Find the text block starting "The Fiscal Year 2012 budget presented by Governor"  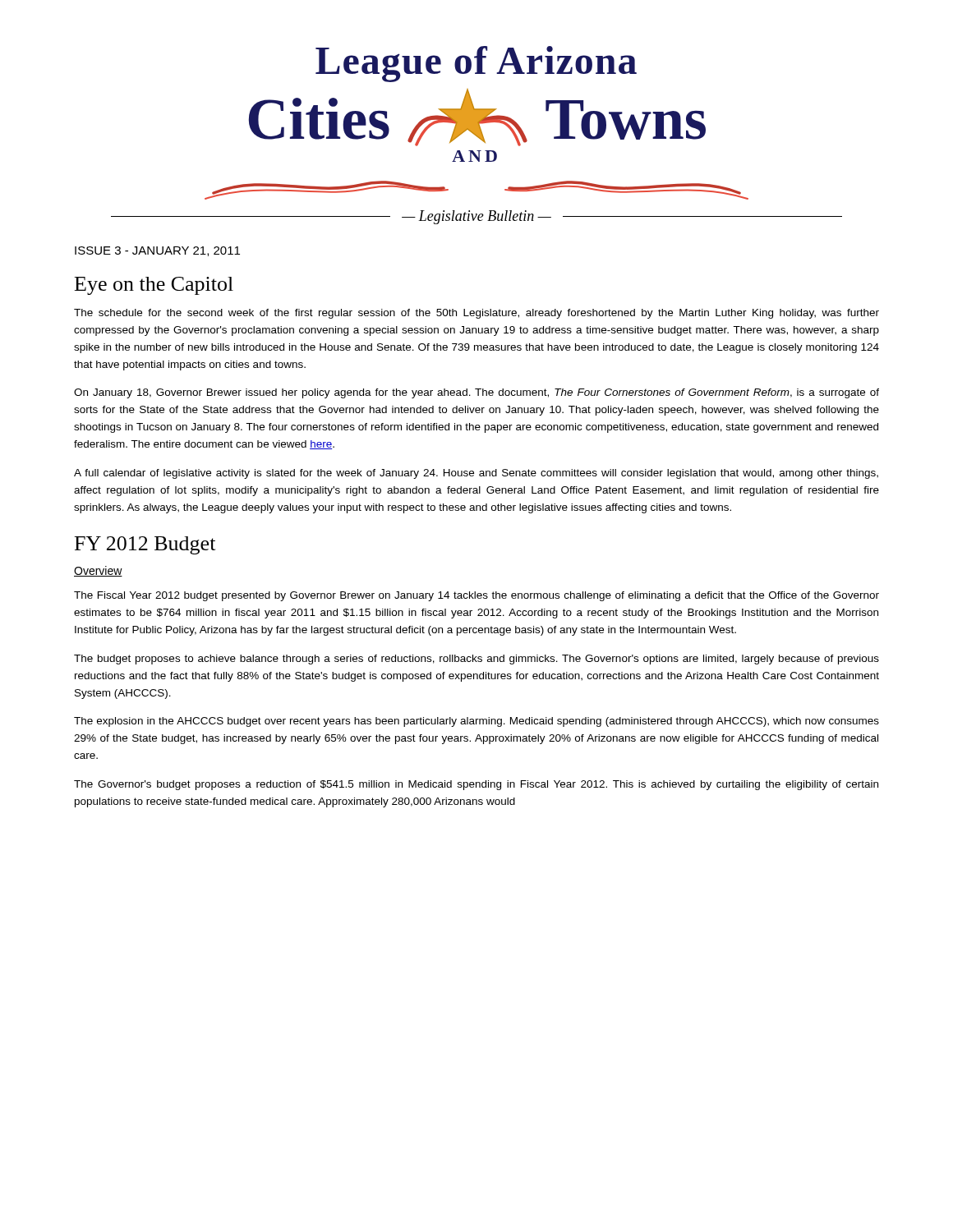click(476, 612)
